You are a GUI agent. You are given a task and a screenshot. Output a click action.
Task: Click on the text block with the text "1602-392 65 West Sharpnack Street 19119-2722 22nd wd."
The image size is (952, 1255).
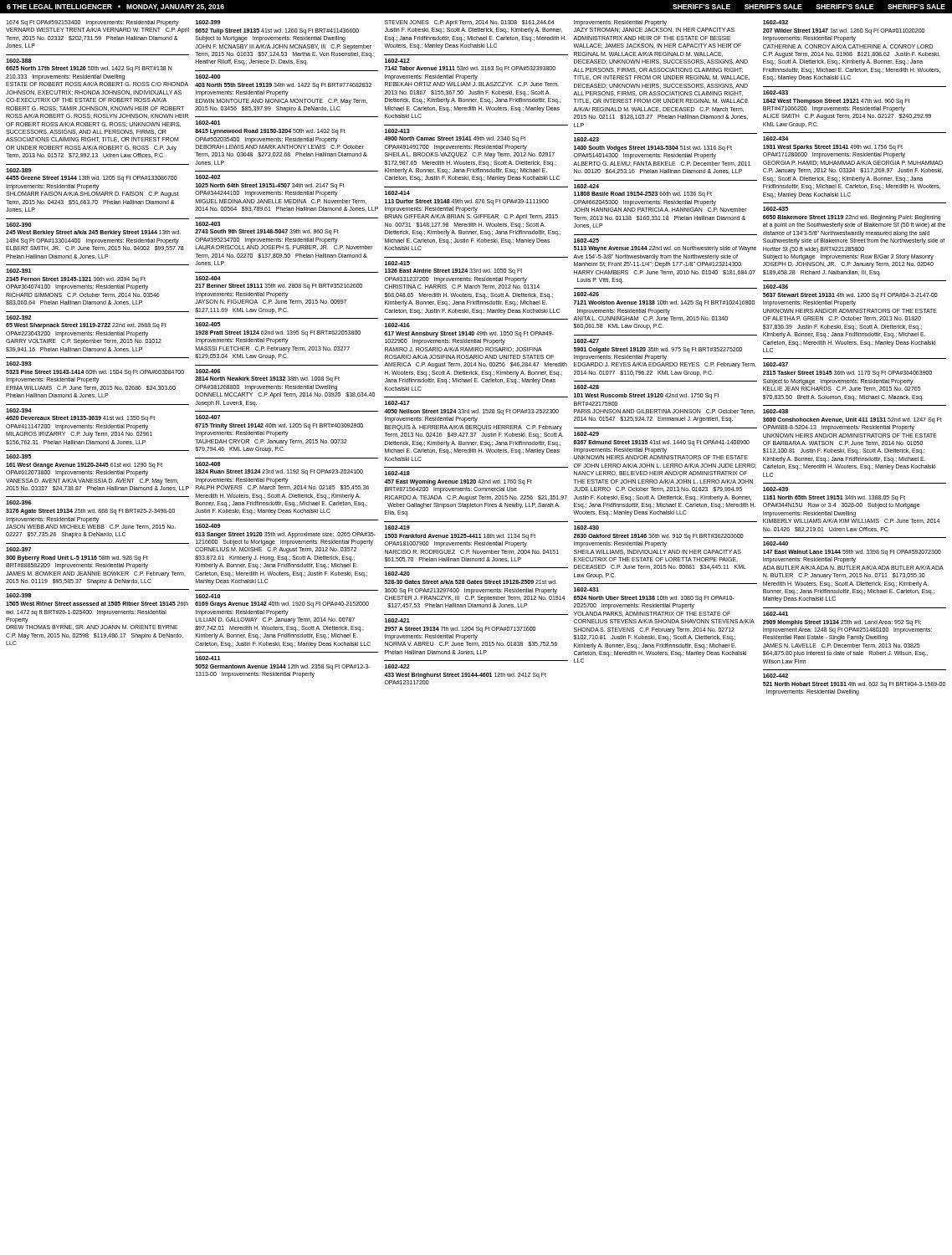[x=98, y=333]
